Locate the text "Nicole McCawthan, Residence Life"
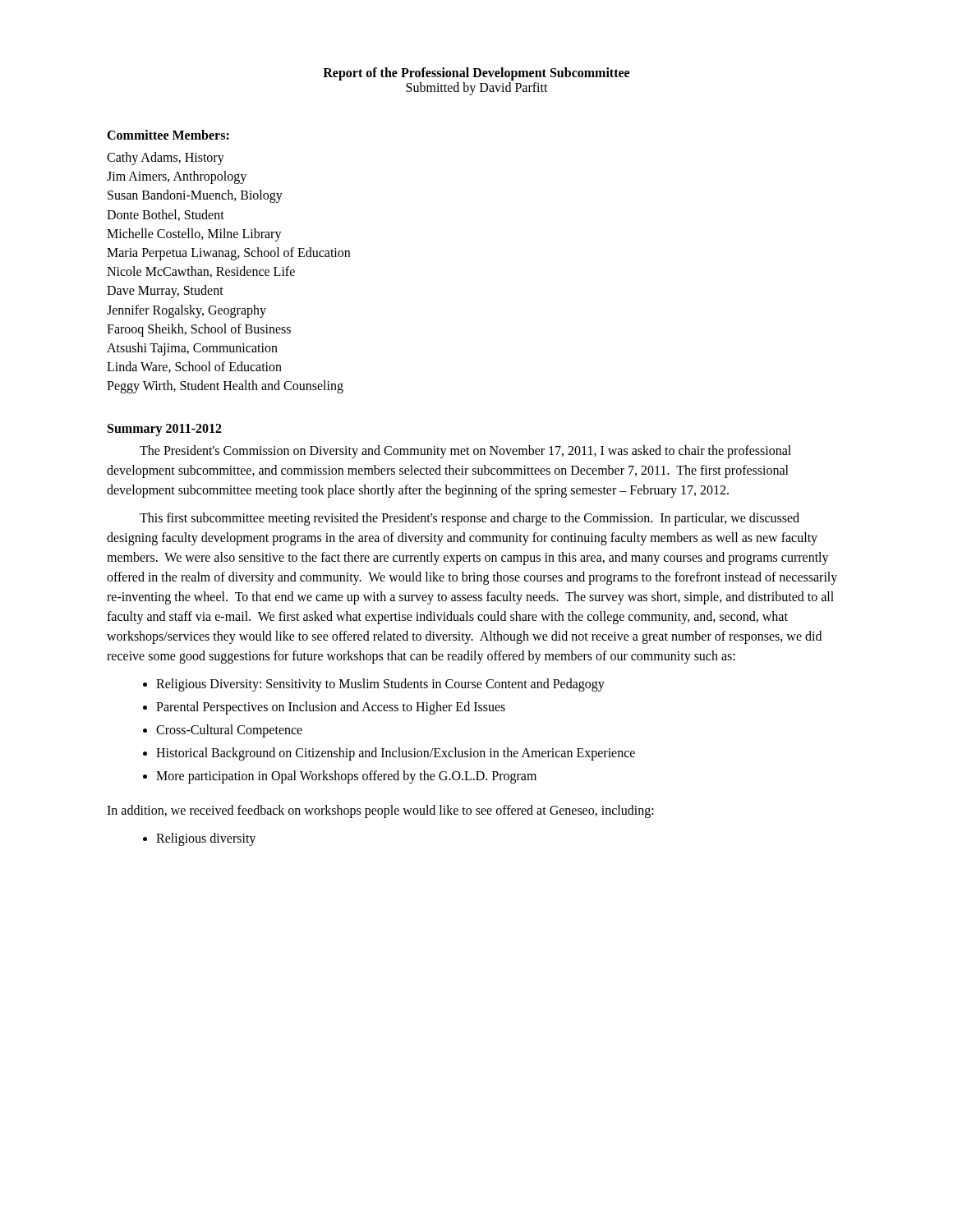The width and height of the screenshot is (953, 1232). tap(201, 272)
